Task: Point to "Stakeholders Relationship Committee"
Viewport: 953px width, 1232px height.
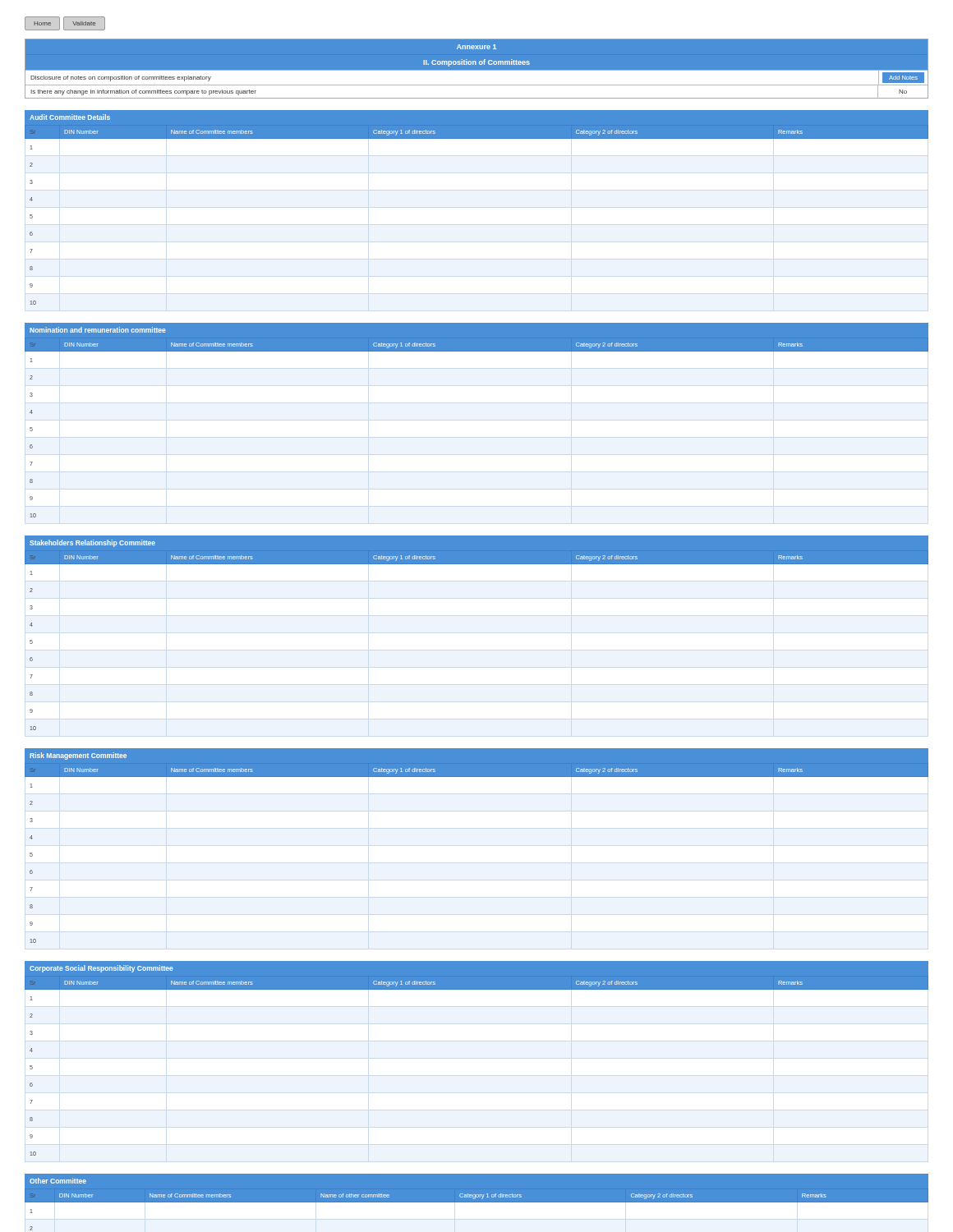Action: coord(92,543)
